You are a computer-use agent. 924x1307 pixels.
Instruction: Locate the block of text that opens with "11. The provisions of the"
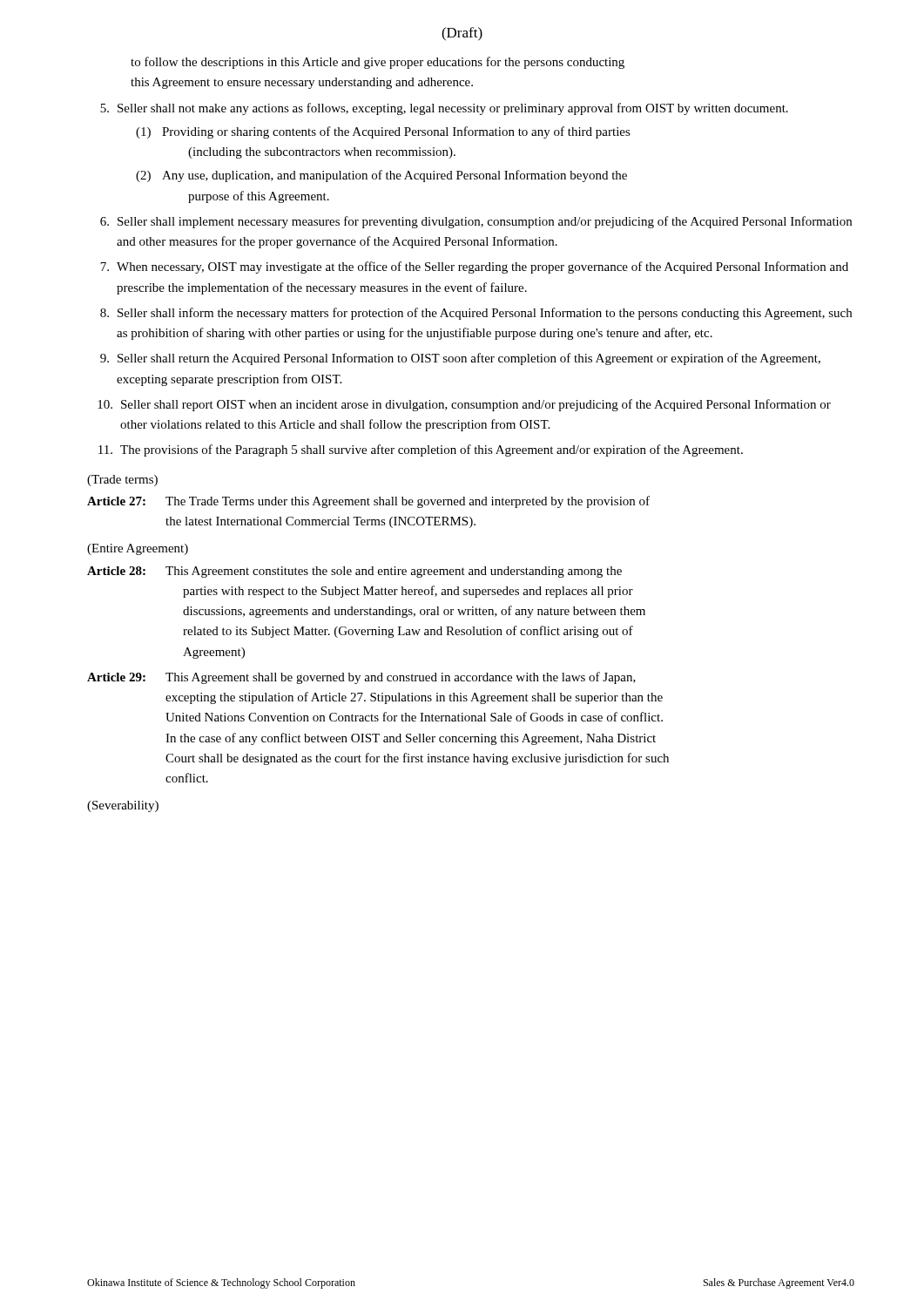coord(471,450)
